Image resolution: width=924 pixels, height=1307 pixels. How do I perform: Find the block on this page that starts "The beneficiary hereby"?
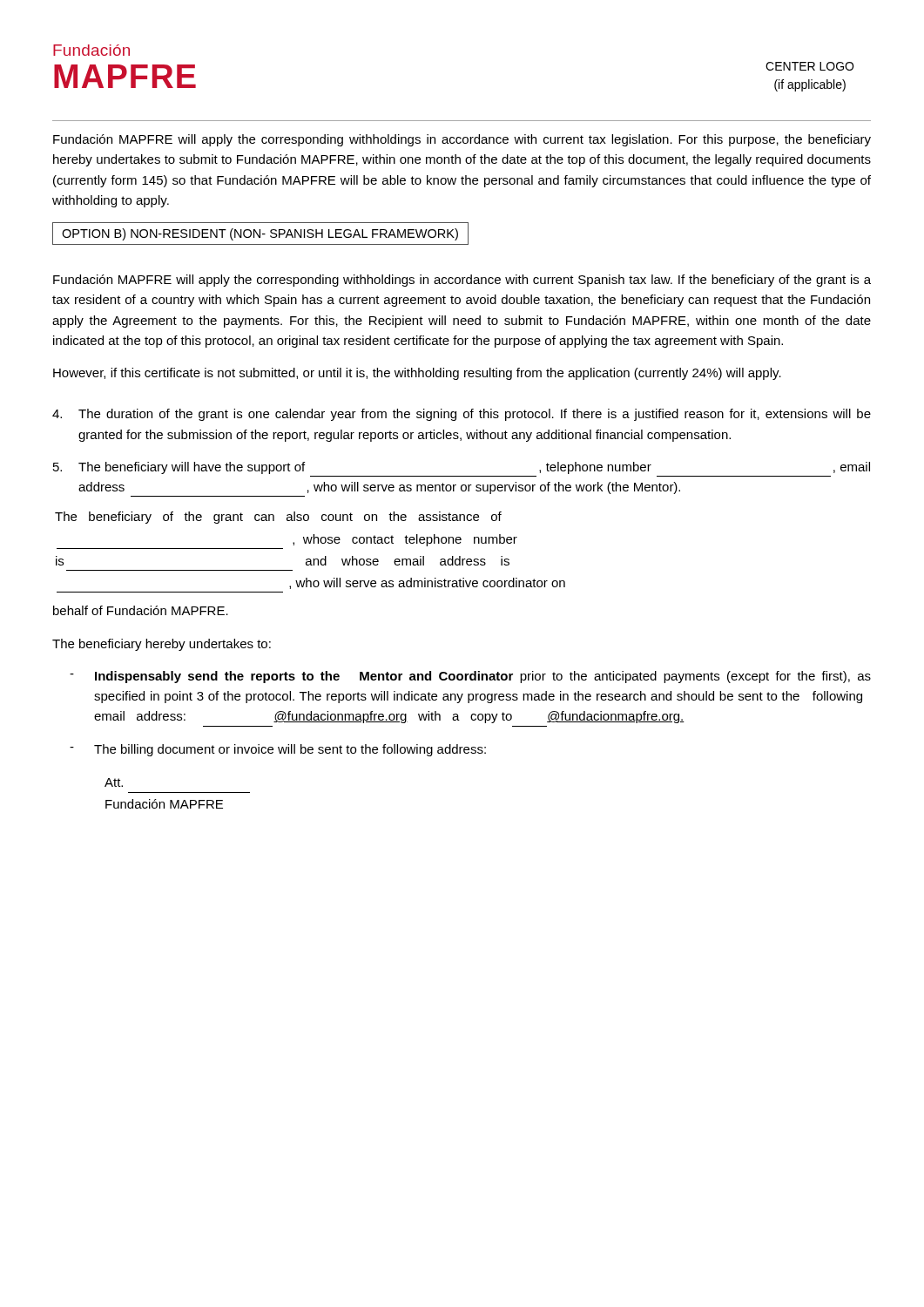(162, 643)
